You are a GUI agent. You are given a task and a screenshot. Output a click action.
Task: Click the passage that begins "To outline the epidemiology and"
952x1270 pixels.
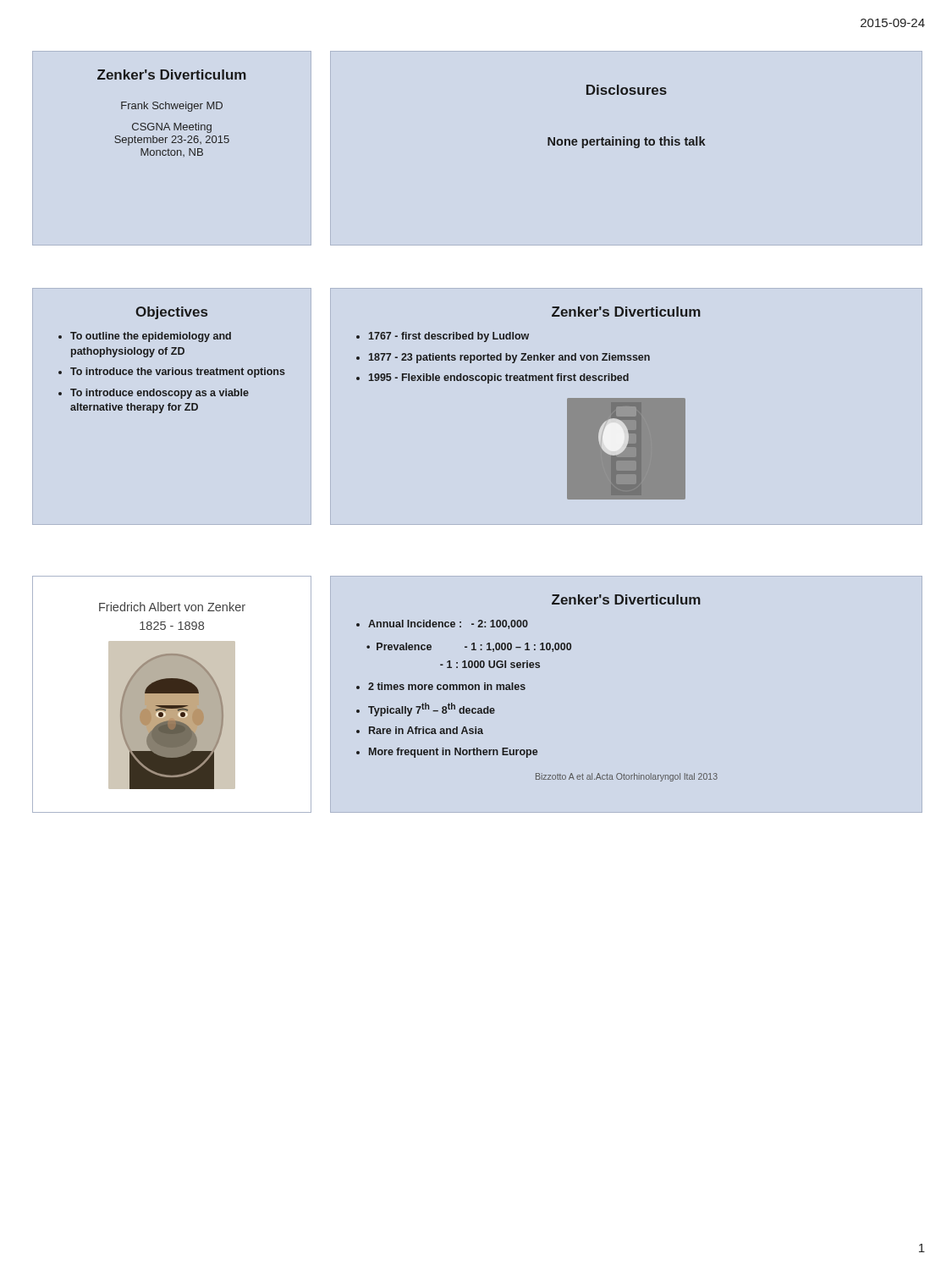151,344
